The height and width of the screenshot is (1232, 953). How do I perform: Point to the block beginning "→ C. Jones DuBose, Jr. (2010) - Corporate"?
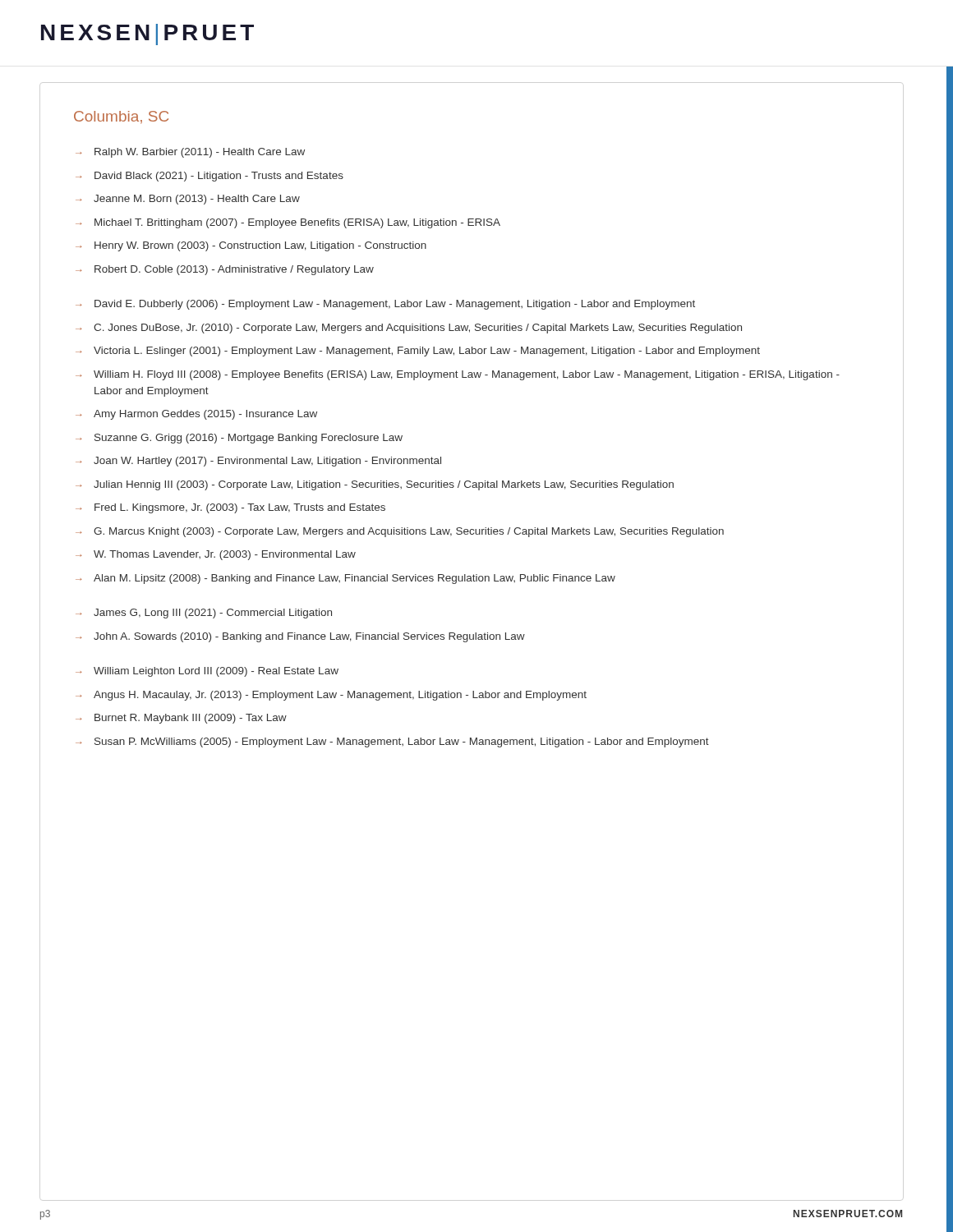tap(472, 328)
